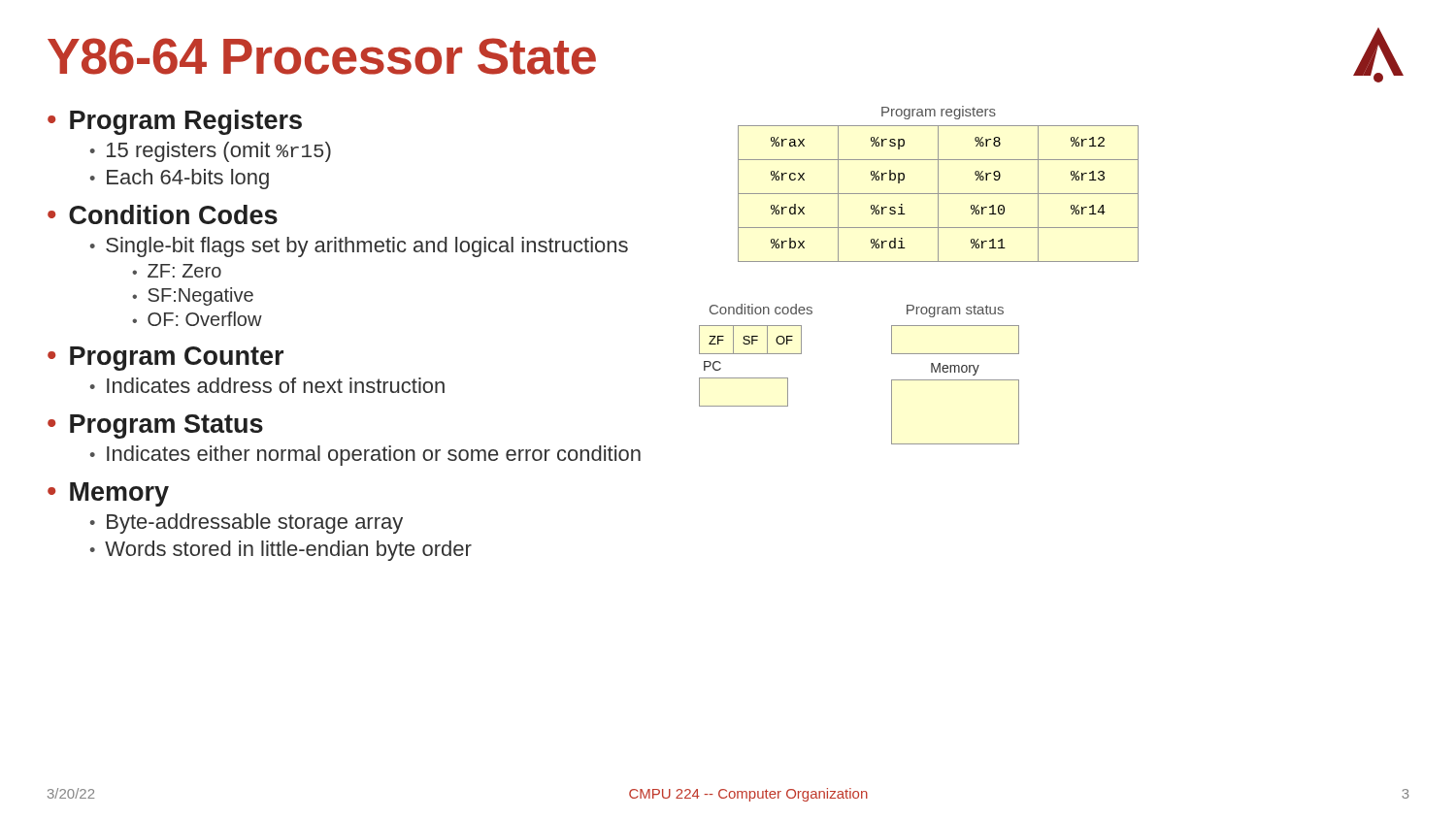Where does it say "• SF:Negative"?
Viewport: 1456px width, 819px height.
coord(193,295)
